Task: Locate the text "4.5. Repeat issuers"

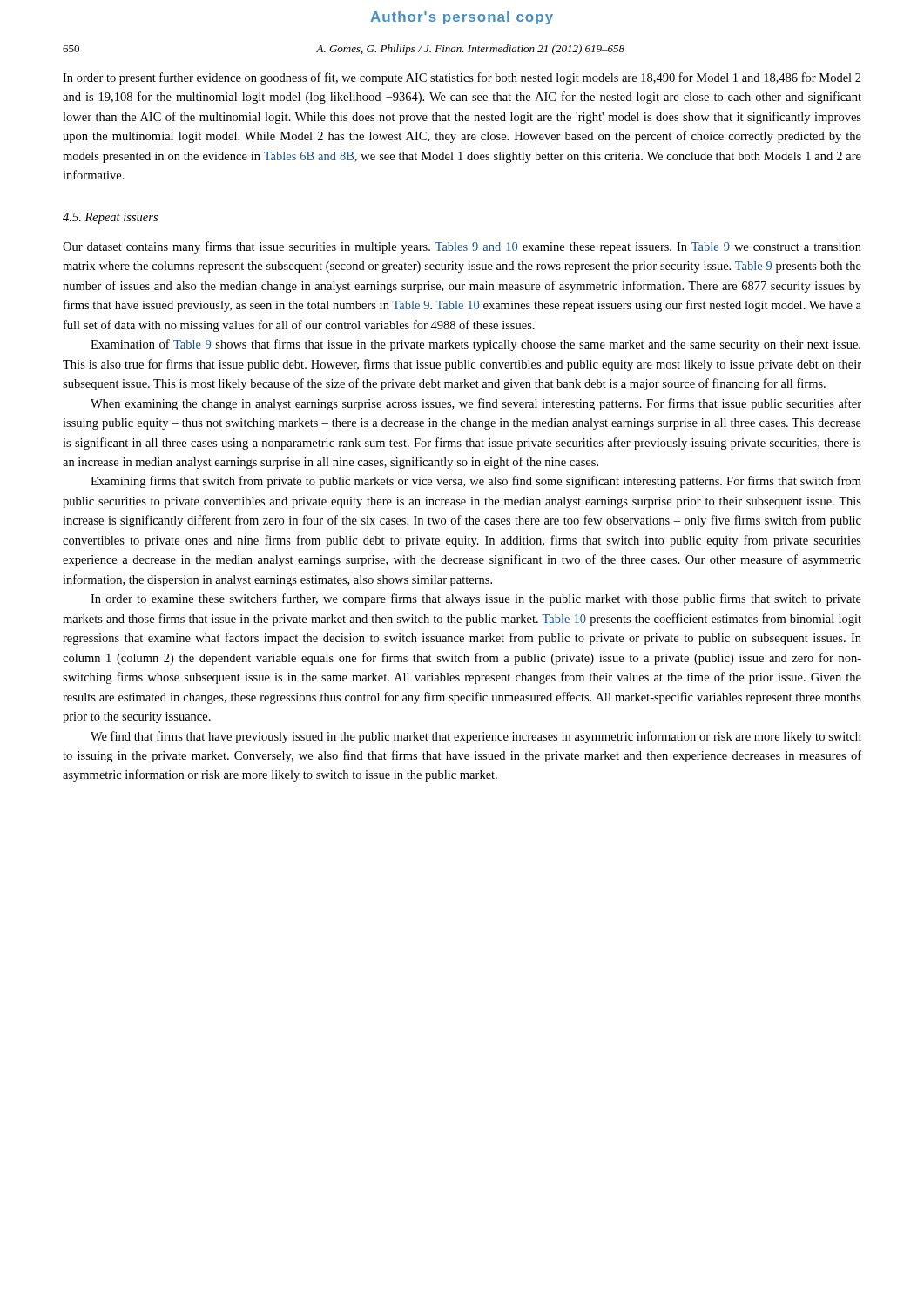Action: [x=110, y=217]
